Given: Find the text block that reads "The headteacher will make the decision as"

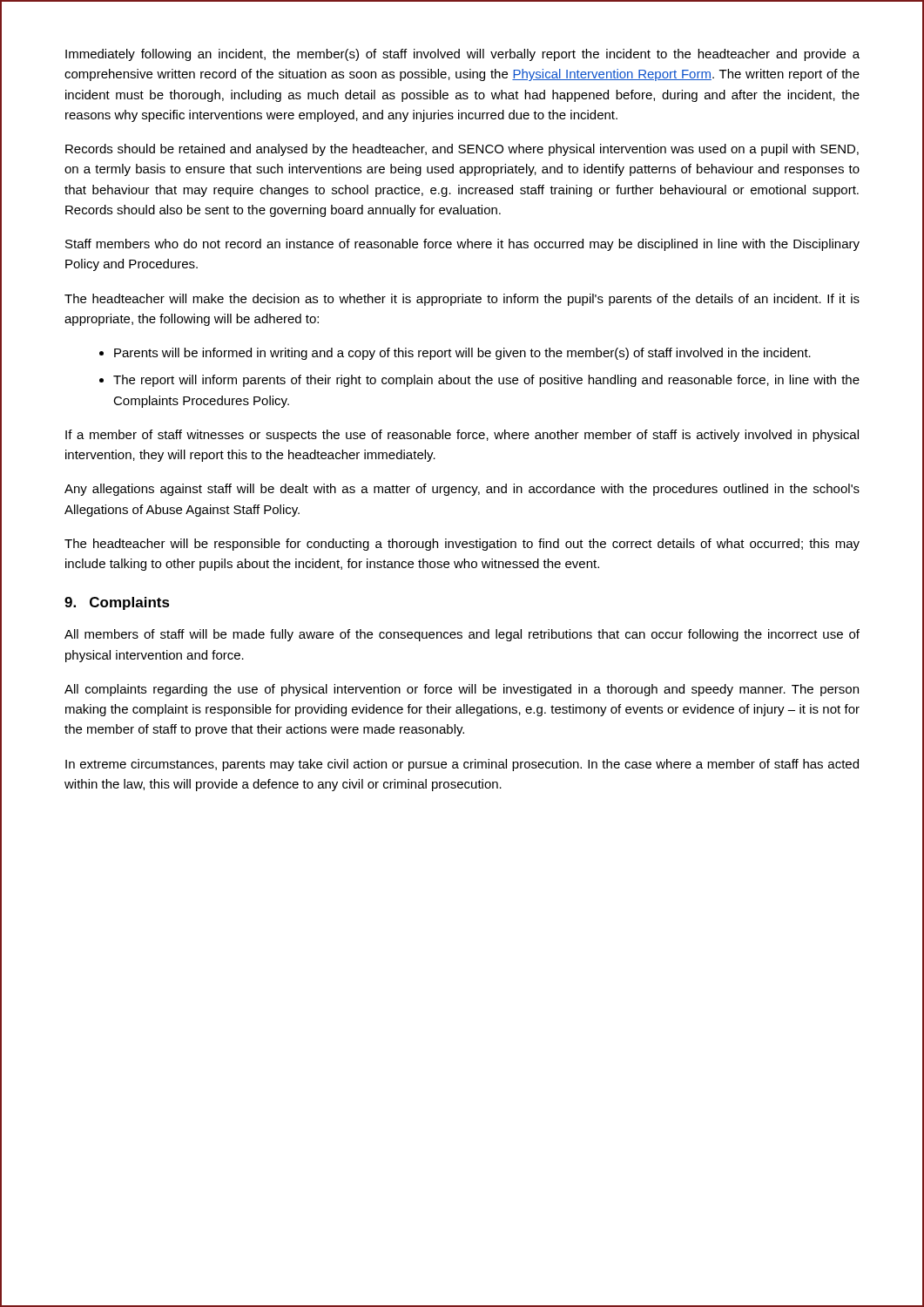Looking at the screenshot, I should click(462, 308).
